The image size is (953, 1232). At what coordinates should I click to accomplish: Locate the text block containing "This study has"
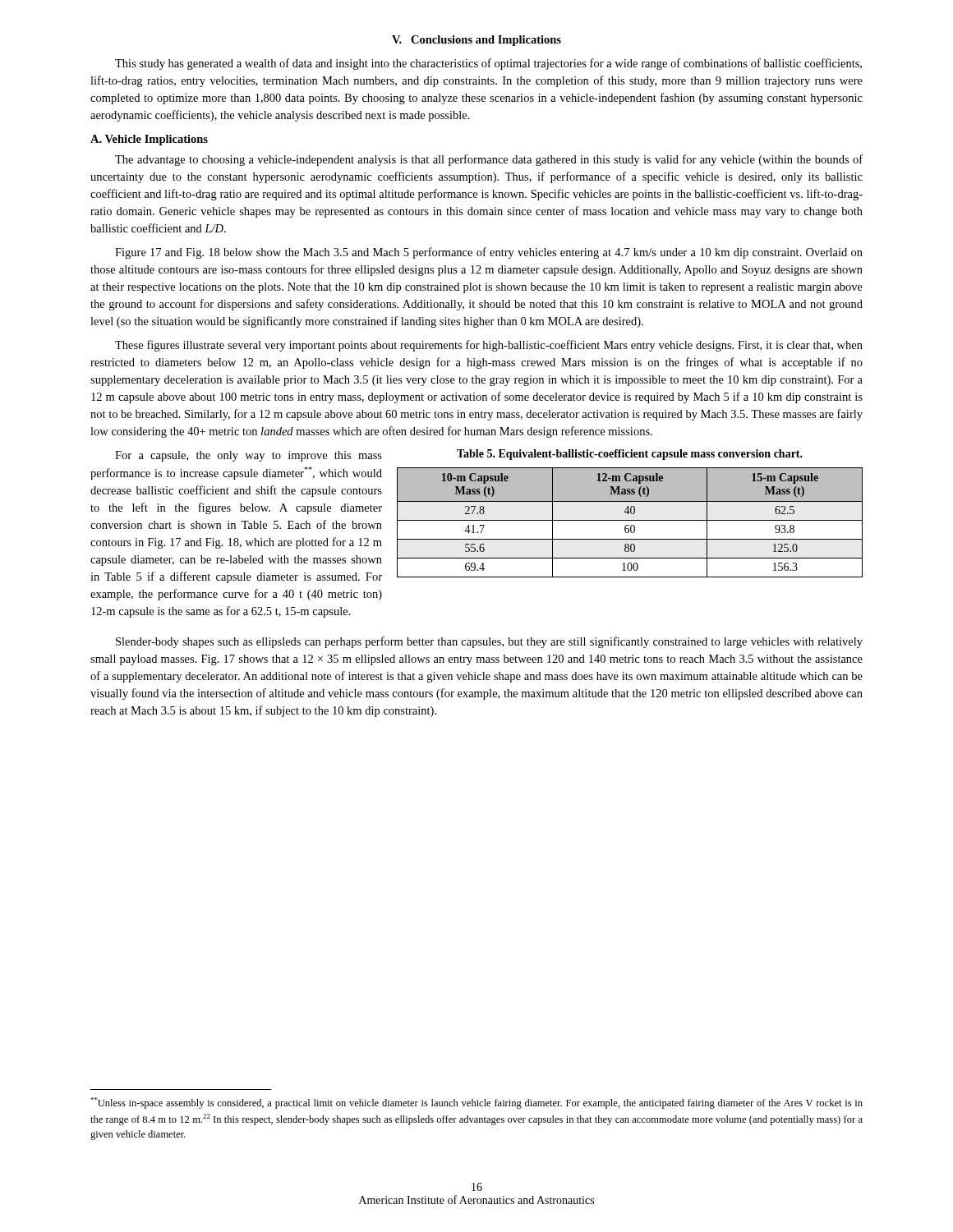[x=476, y=90]
